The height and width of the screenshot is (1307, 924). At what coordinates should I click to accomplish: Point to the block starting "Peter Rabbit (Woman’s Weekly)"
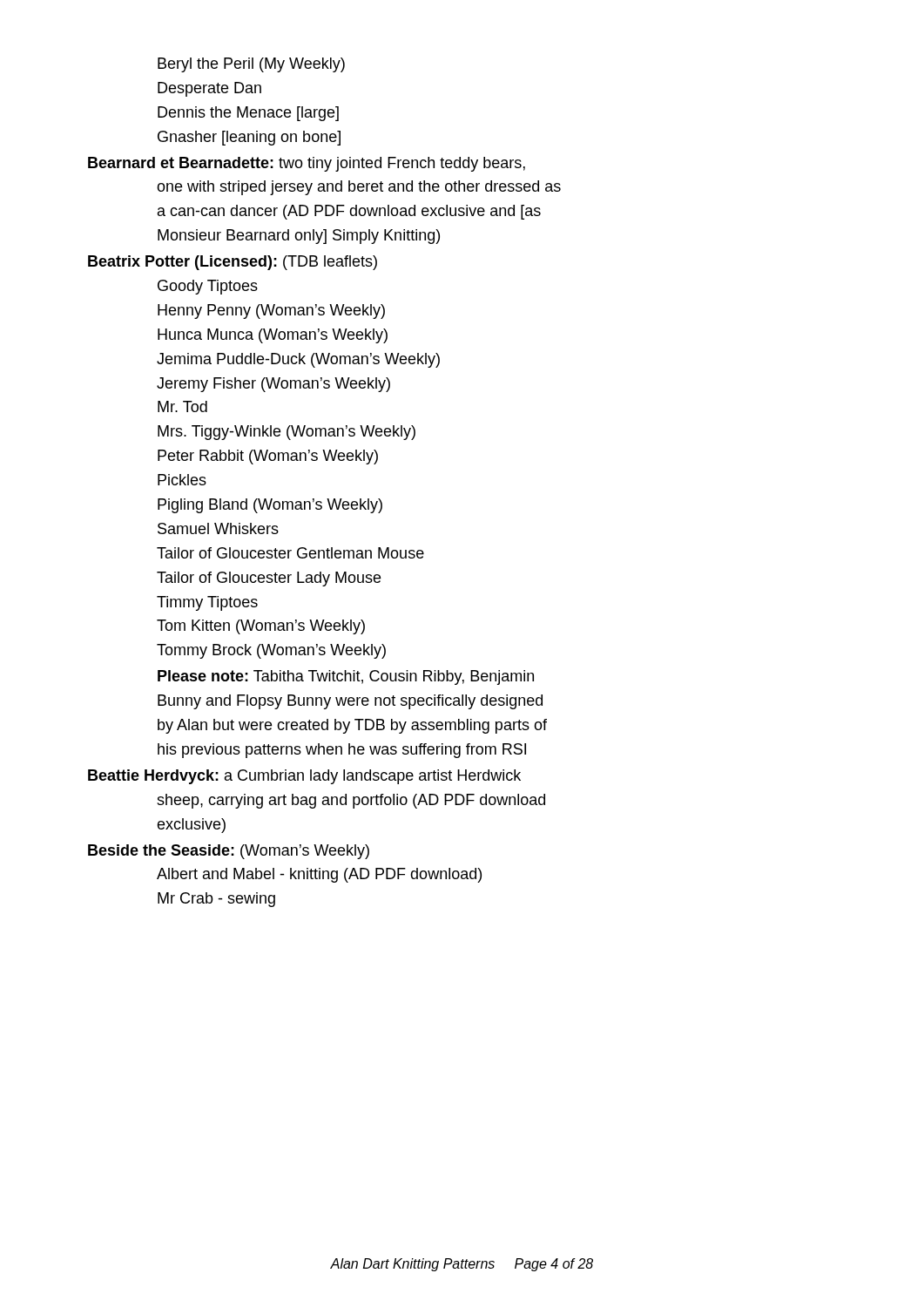coord(268,456)
